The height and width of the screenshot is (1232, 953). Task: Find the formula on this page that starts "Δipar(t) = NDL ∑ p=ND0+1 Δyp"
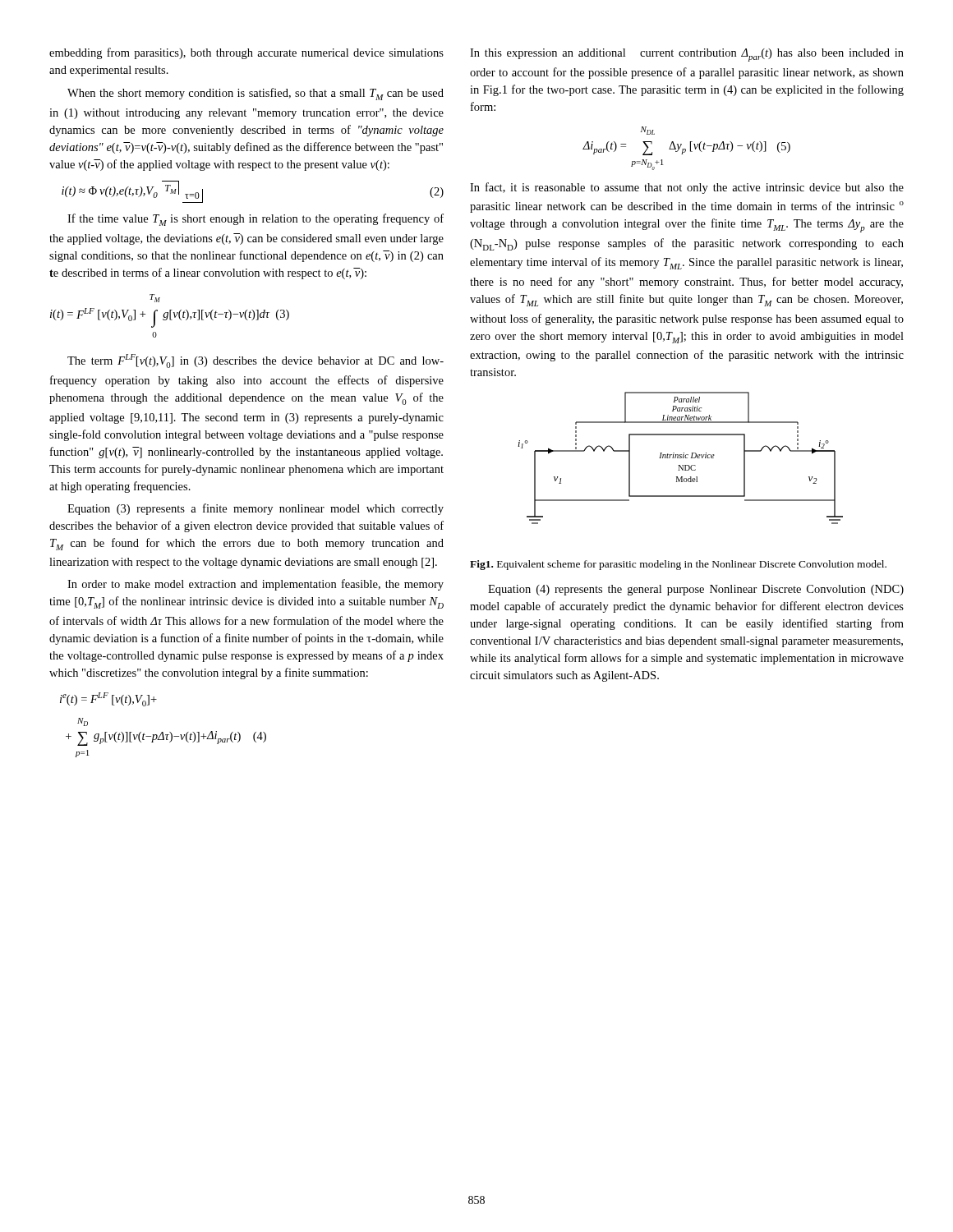[687, 147]
